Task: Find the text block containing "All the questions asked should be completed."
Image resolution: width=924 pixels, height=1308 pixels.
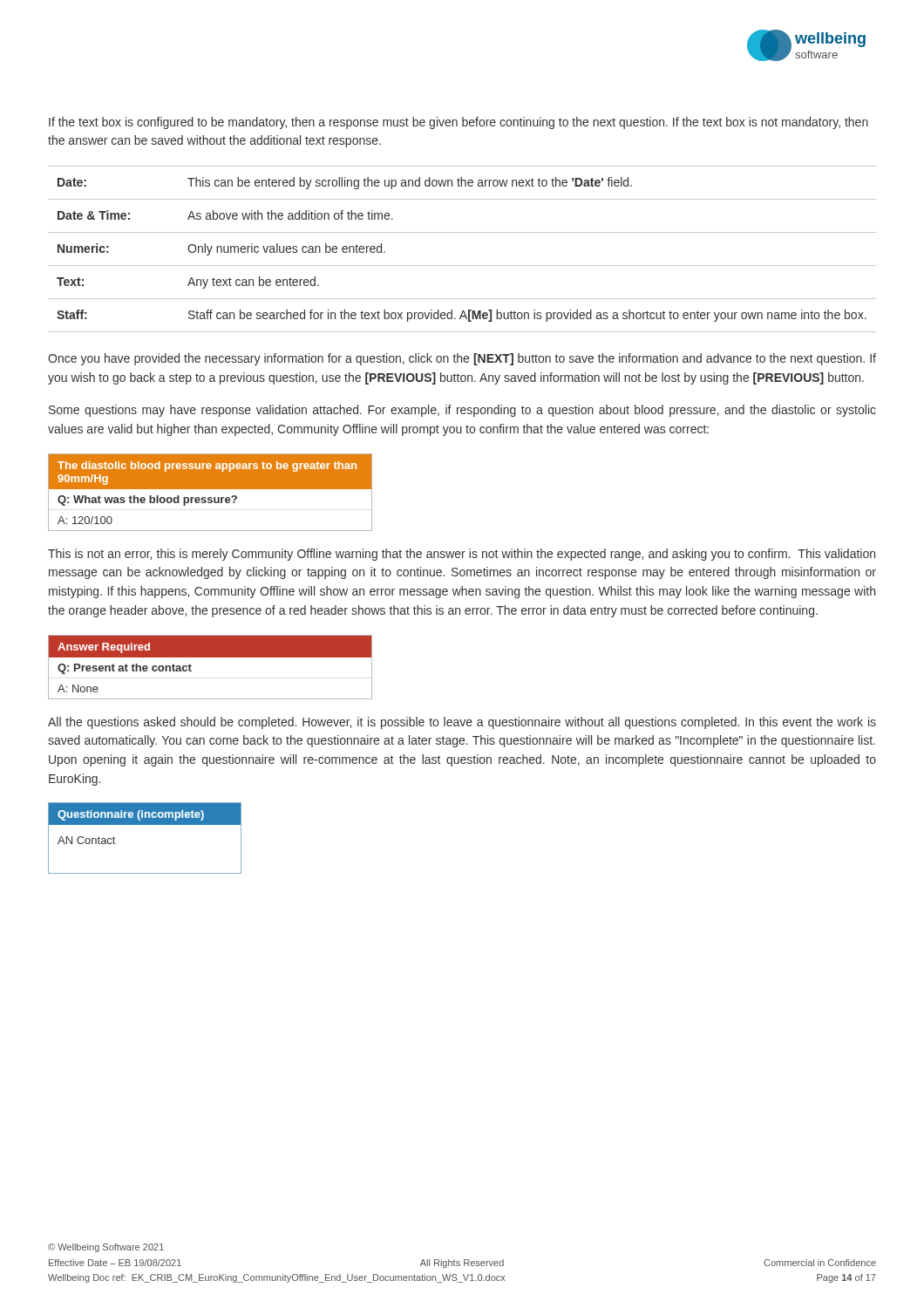Action: pyautogui.click(x=462, y=750)
